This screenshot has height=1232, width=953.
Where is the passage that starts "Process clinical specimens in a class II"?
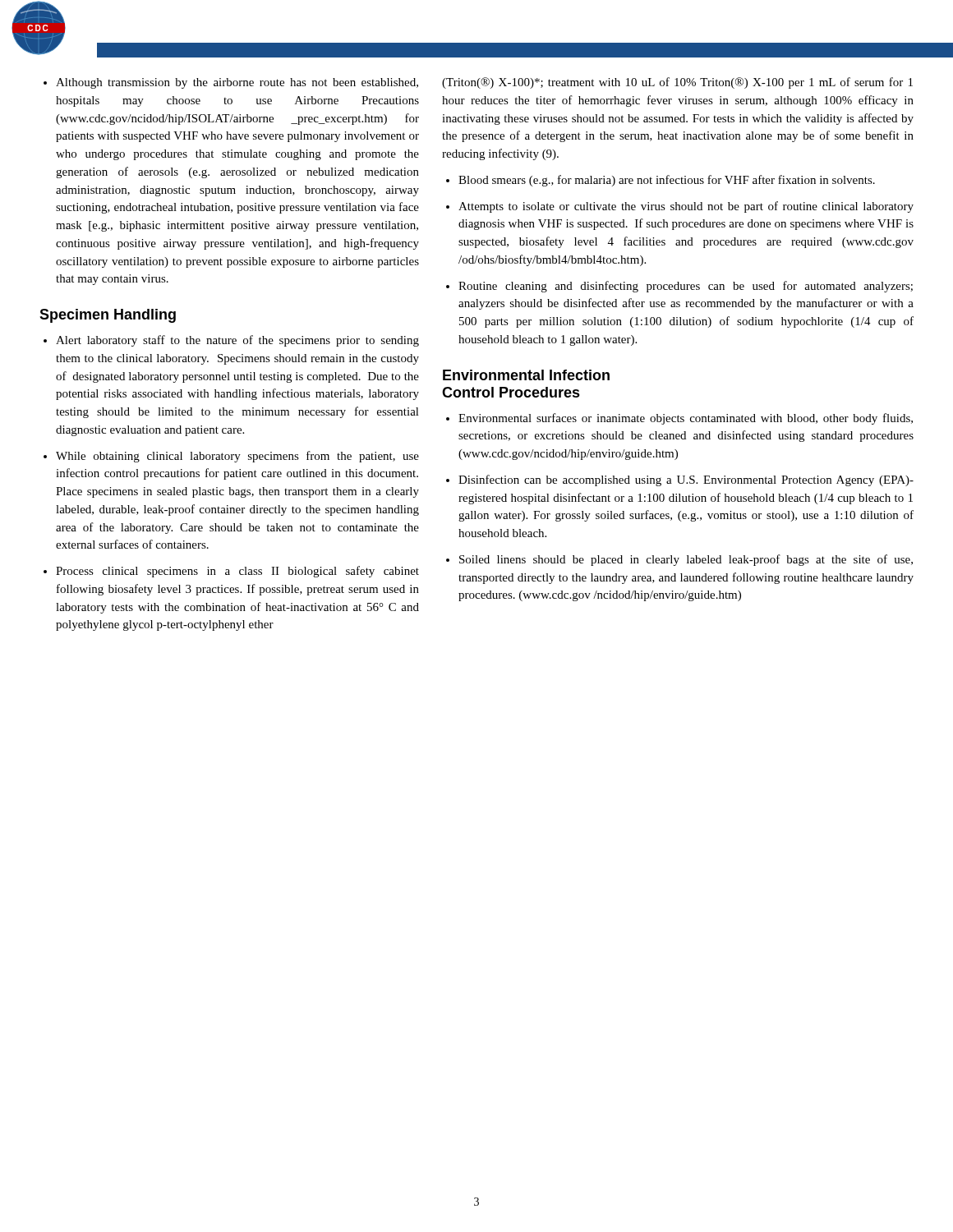tap(237, 598)
